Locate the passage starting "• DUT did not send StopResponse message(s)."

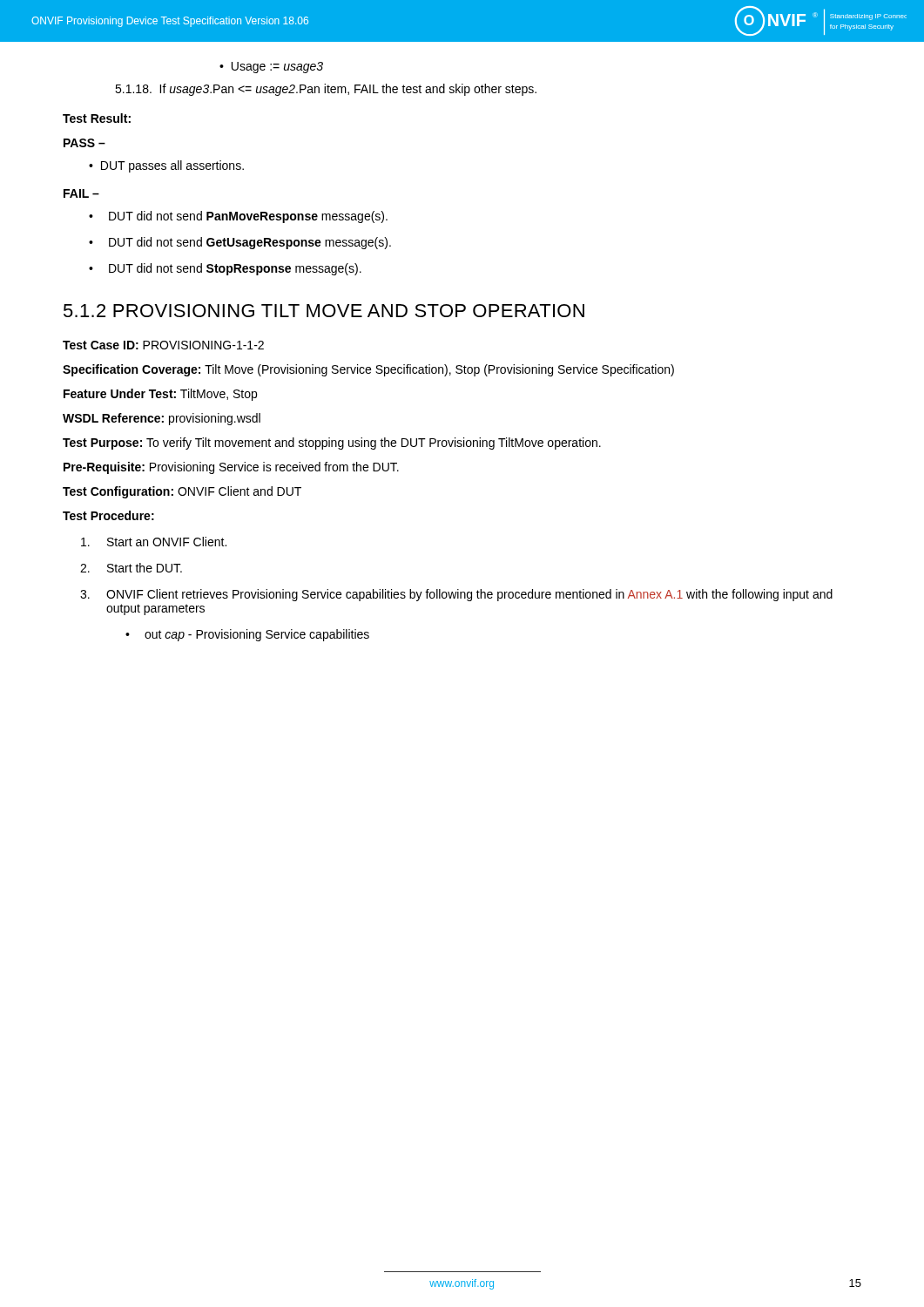tap(225, 268)
